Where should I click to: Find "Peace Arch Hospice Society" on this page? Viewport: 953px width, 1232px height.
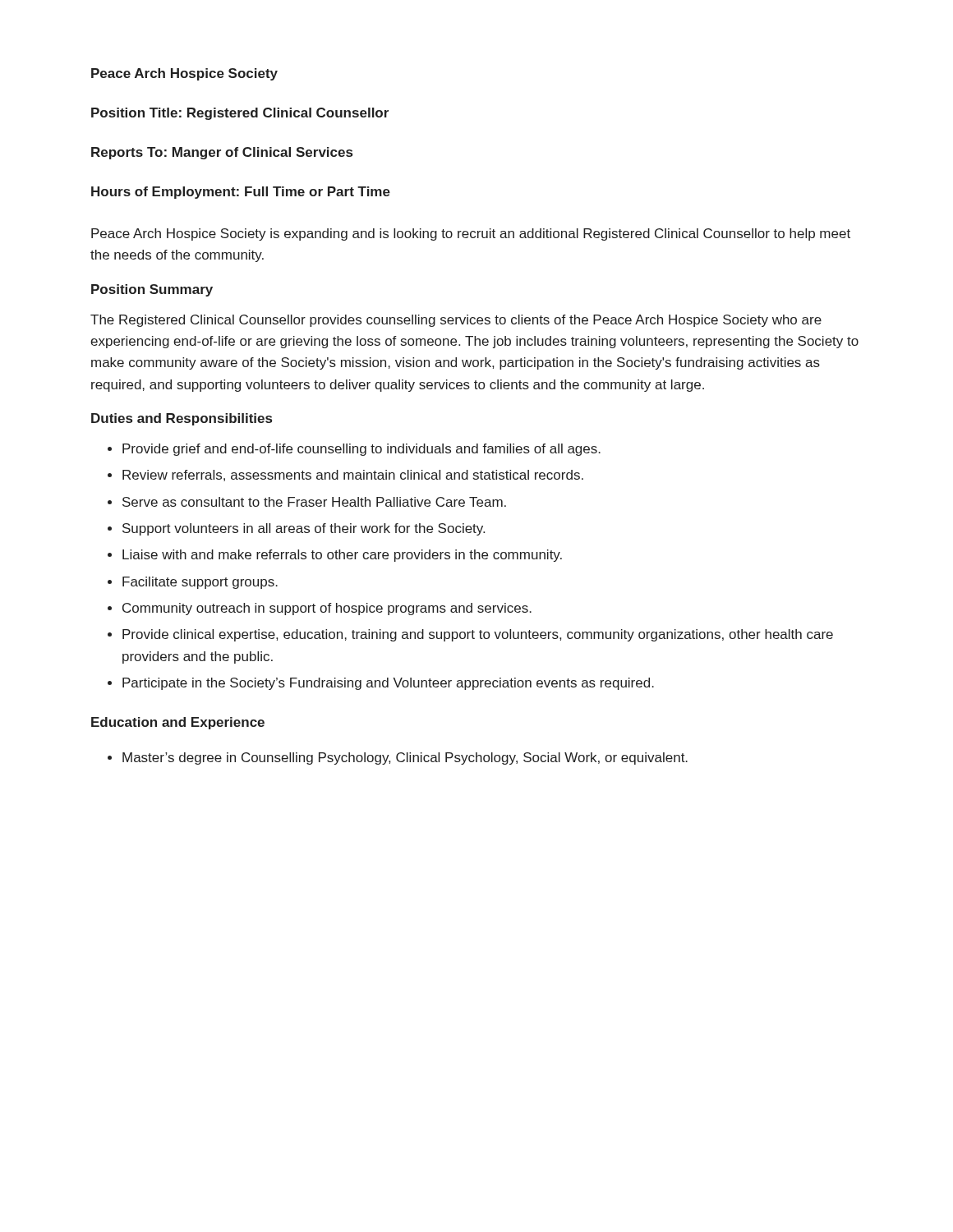(x=184, y=73)
